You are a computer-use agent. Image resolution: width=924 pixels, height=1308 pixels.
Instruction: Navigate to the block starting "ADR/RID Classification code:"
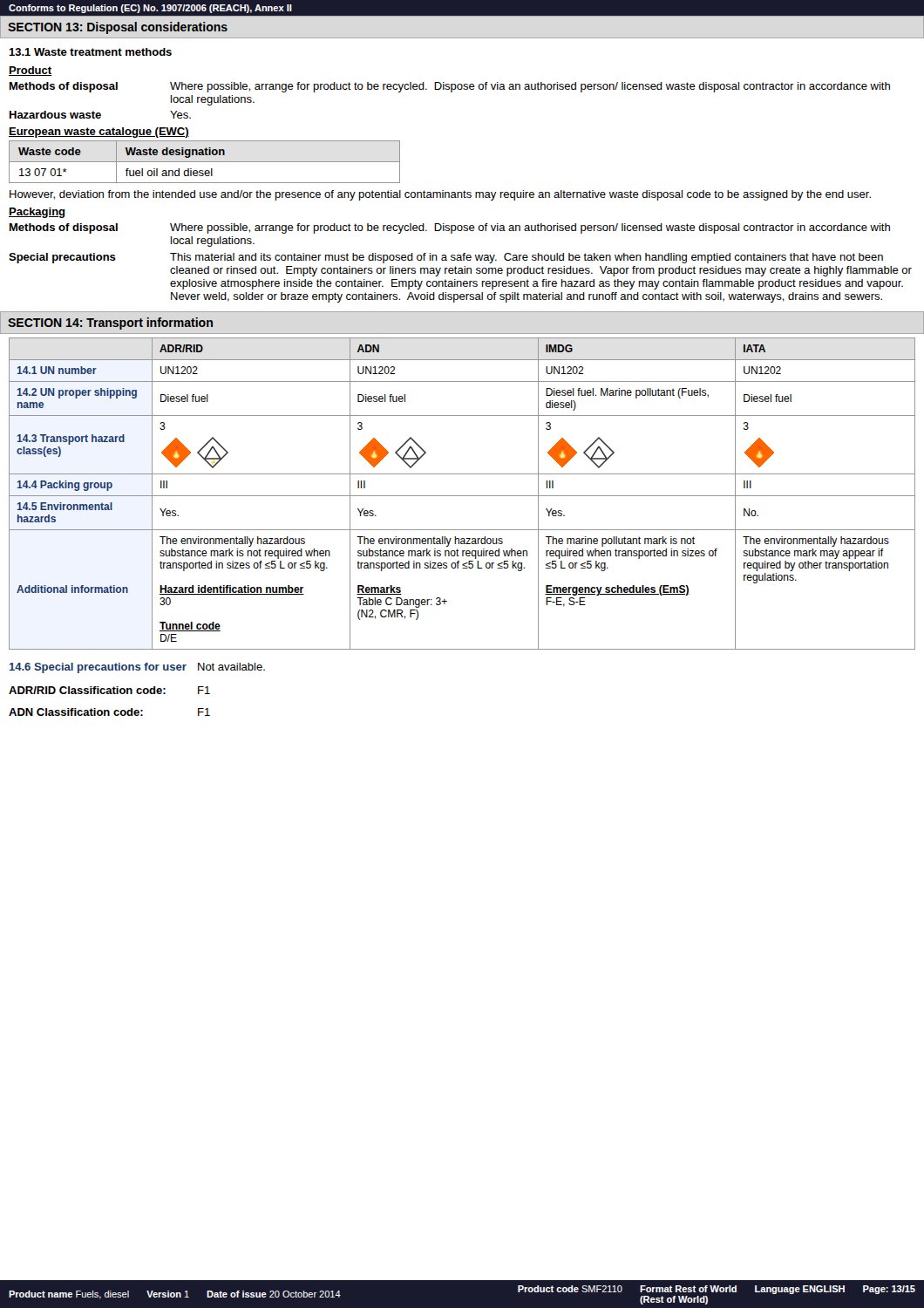pos(109,690)
